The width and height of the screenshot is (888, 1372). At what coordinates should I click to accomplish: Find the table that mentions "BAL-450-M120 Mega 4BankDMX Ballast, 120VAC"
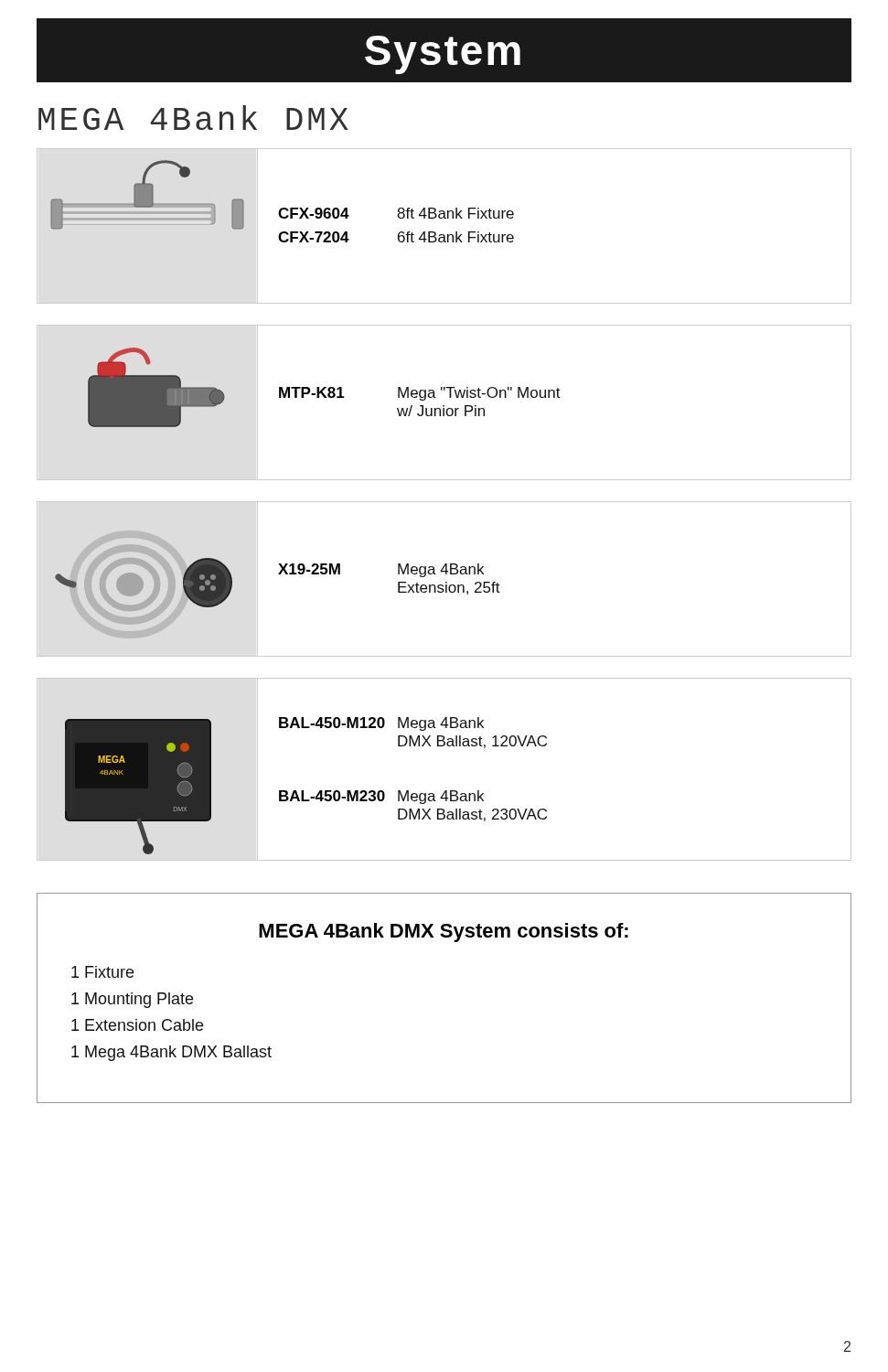555,769
